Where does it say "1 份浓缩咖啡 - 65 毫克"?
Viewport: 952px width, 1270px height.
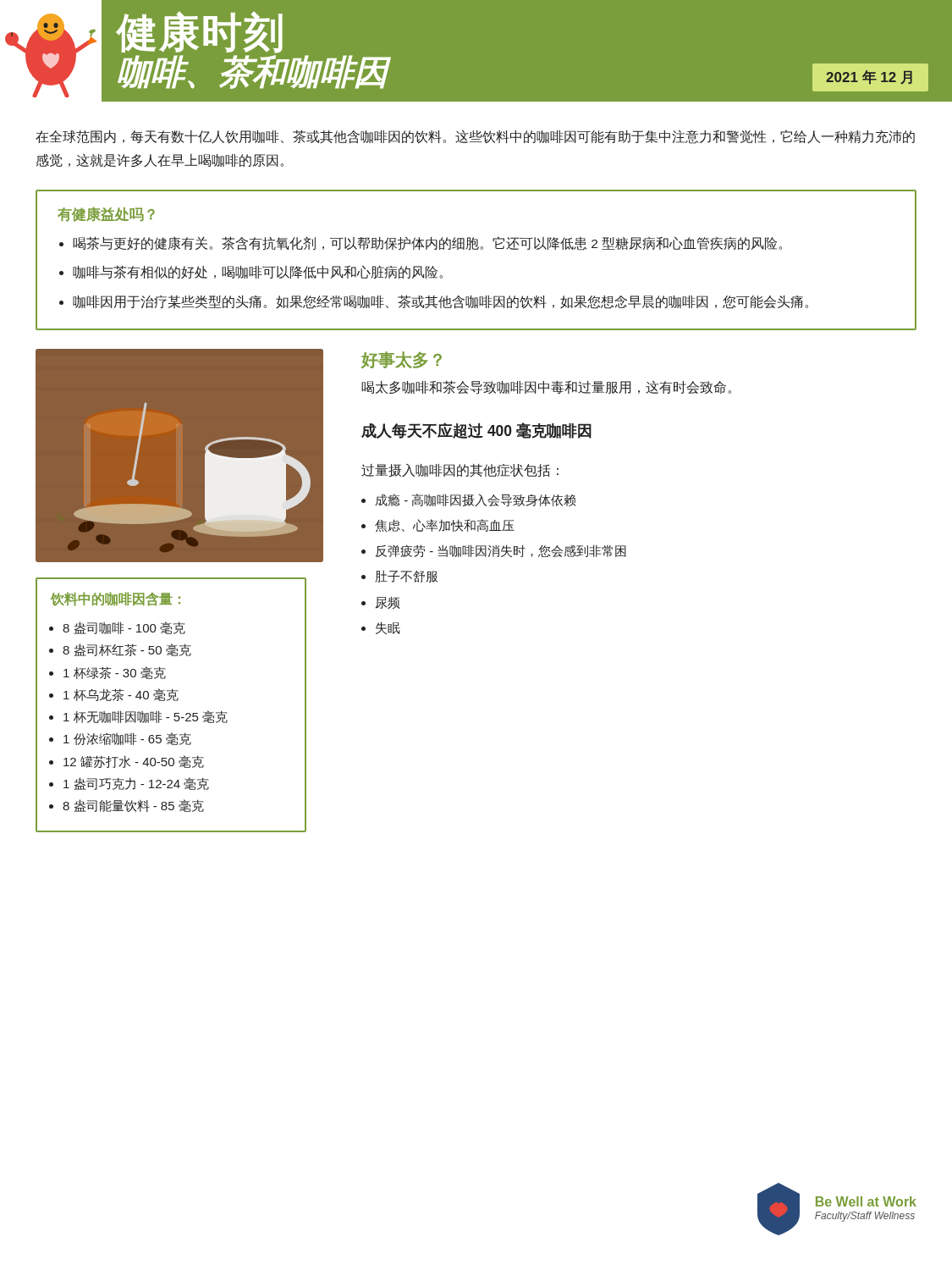pyautogui.click(x=127, y=739)
